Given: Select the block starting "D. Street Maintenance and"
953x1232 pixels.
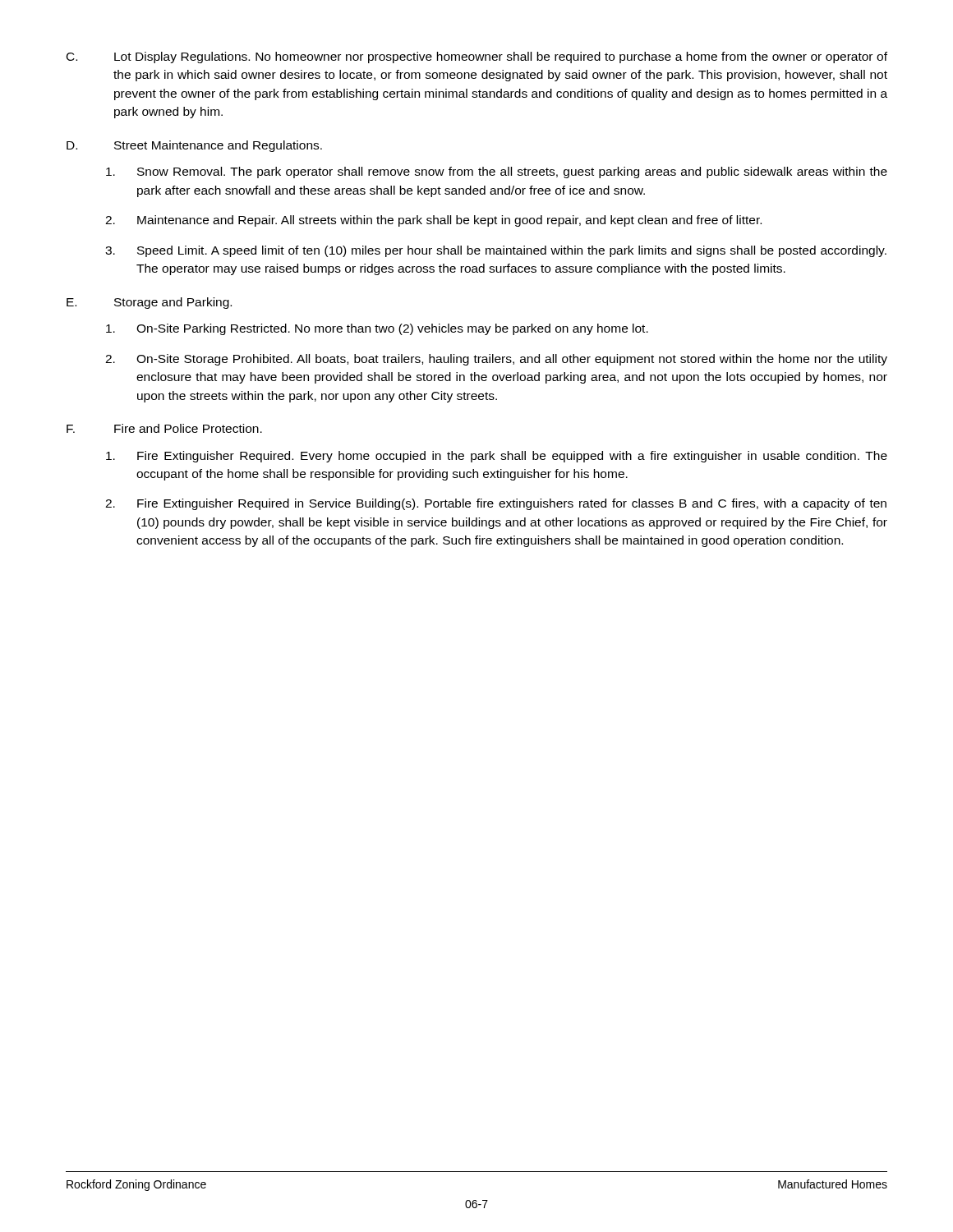Looking at the screenshot, I should [194, 146].
